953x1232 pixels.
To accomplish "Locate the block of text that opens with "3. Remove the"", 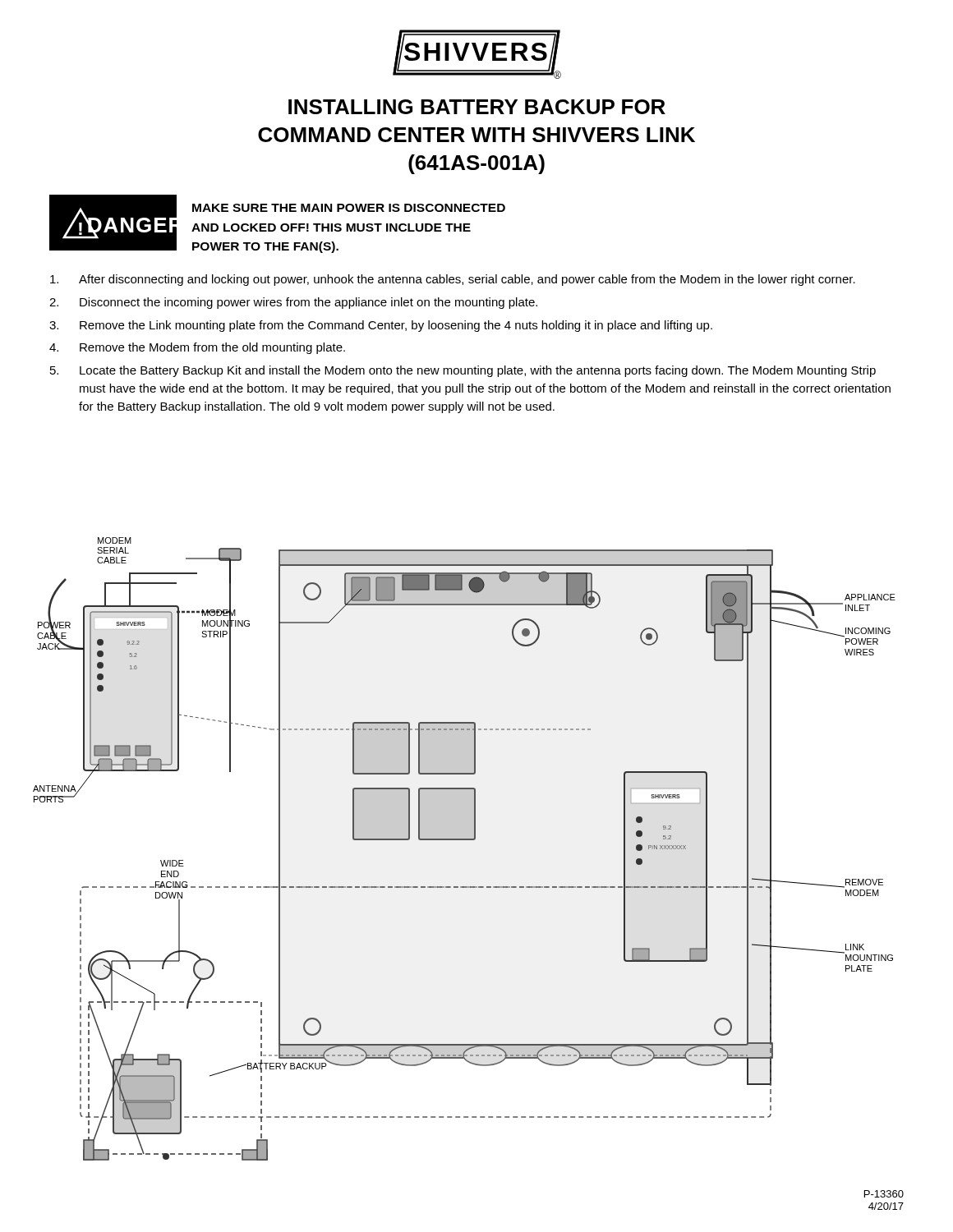I will (x=476, y=325).
